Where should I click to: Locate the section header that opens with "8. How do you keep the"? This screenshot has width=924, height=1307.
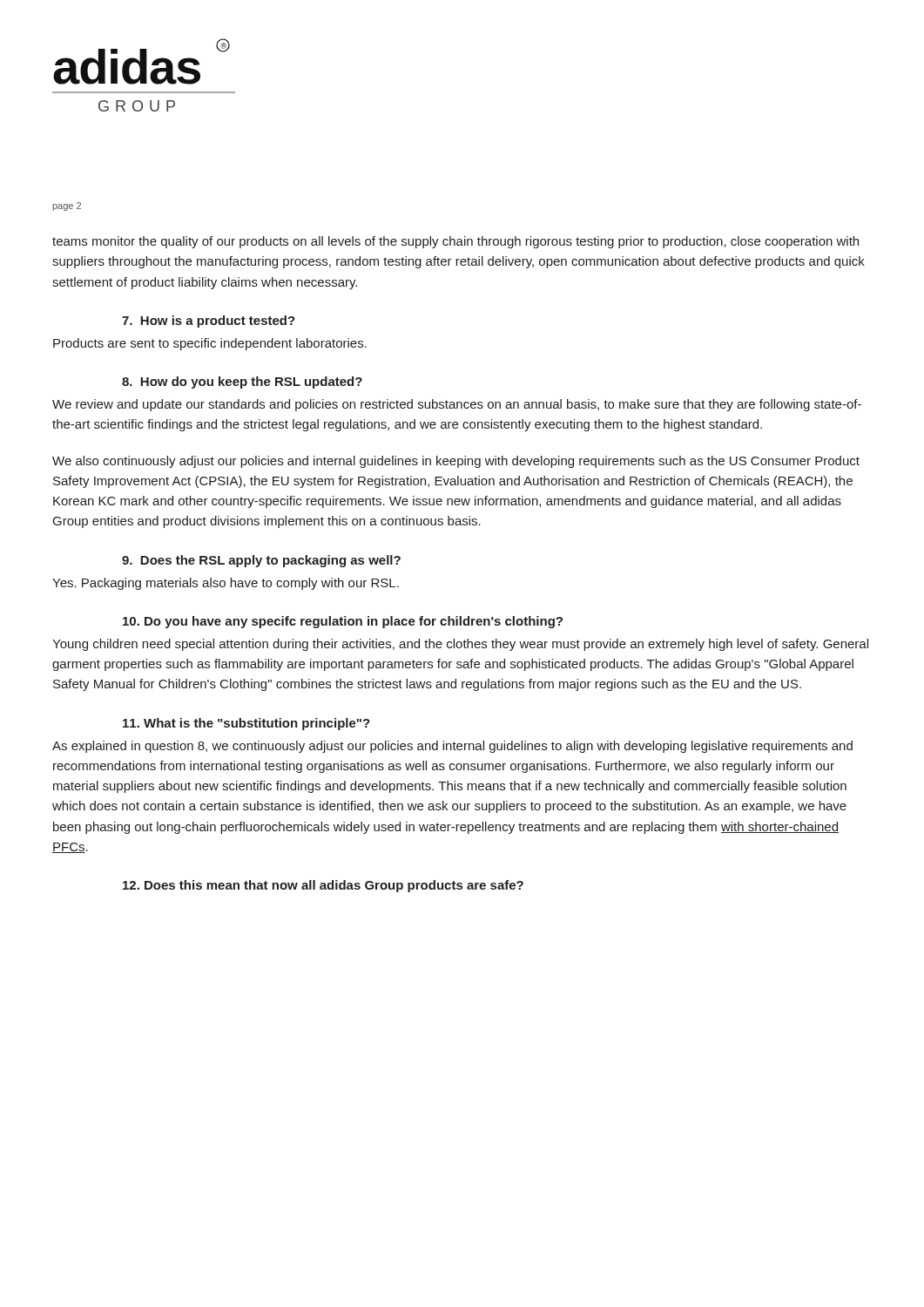tap(242, 381)
